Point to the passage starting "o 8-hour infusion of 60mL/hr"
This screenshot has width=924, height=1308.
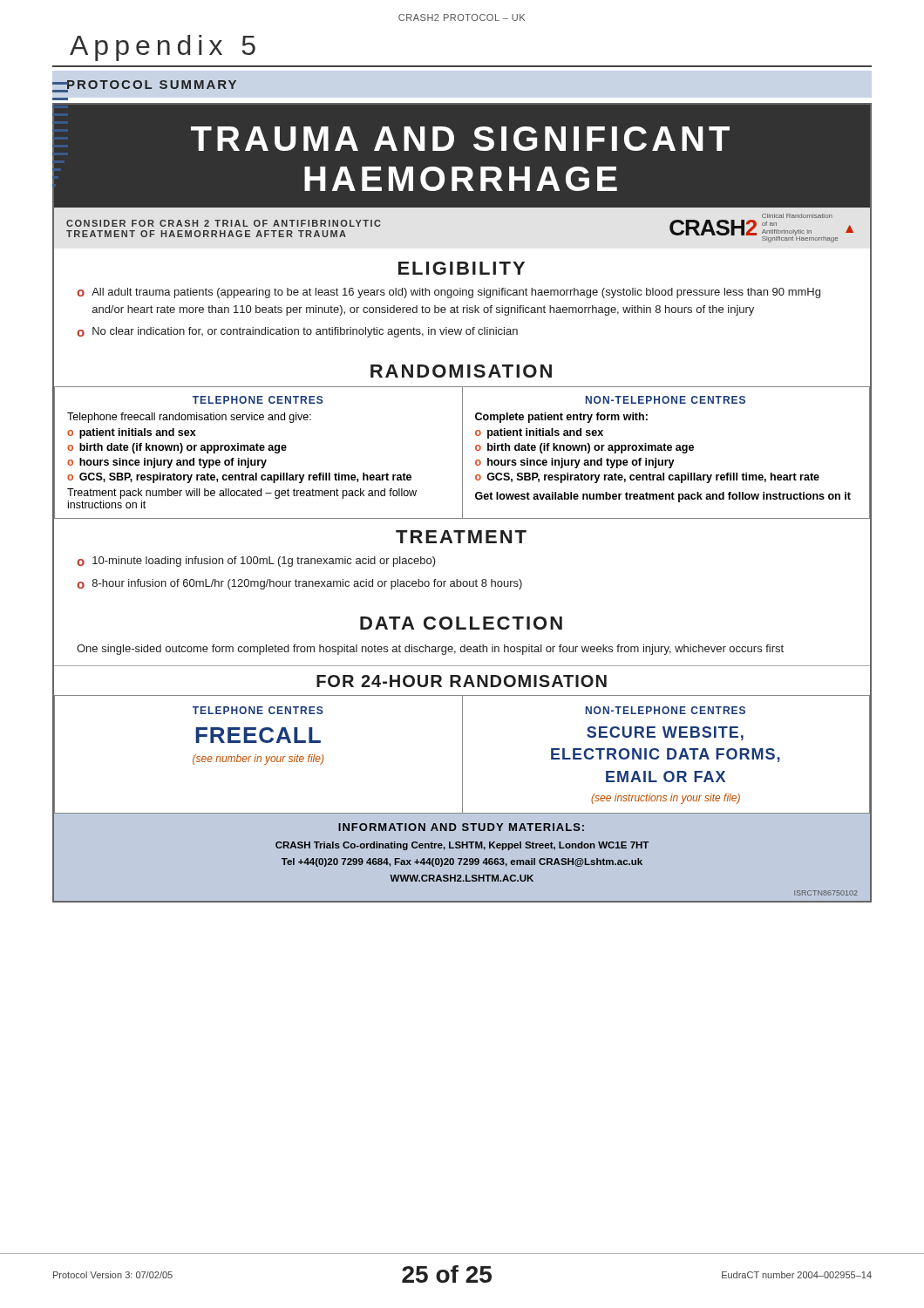(x=300, y=585)
